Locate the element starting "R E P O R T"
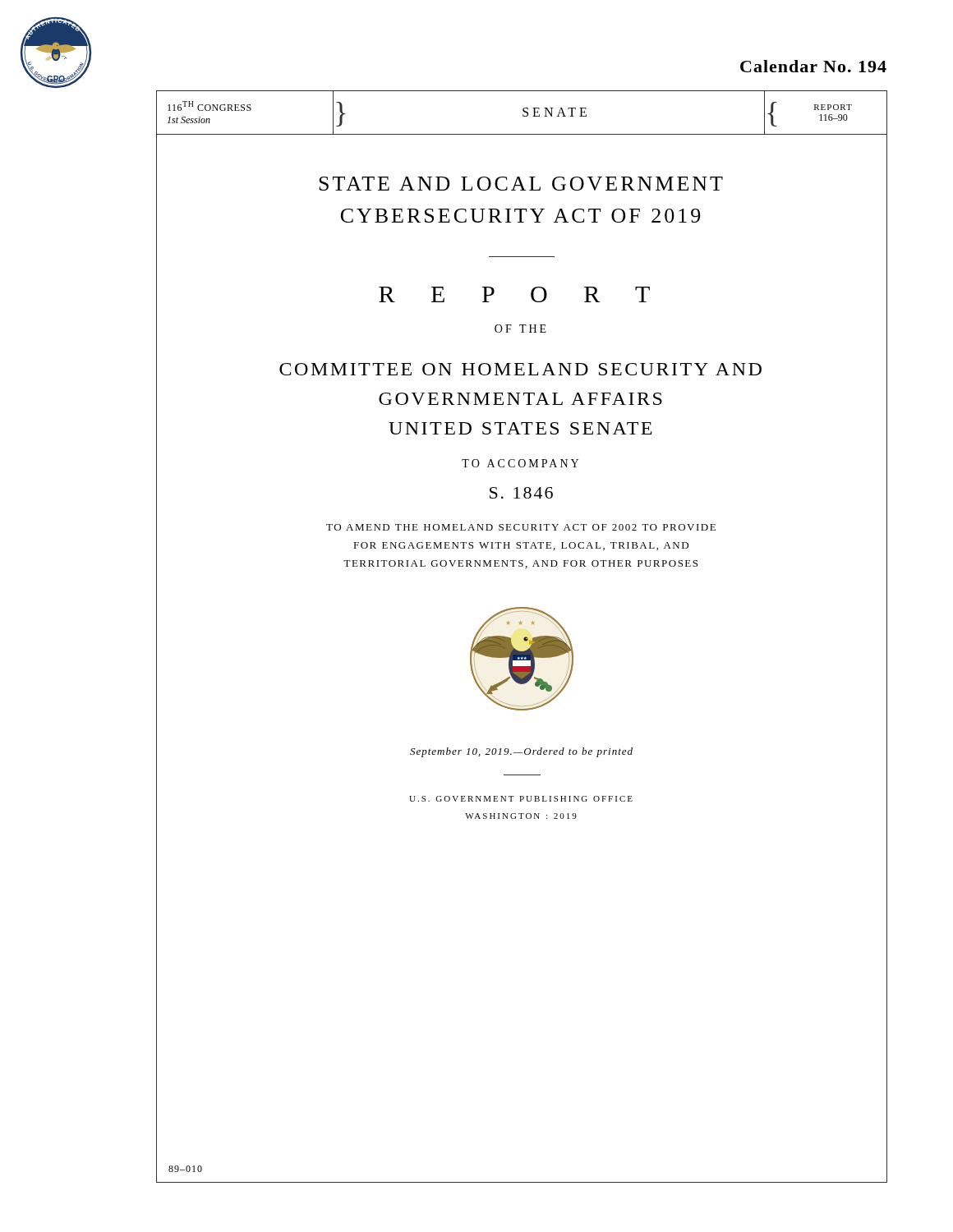953x1232 pixels. [x=522, y=294]
